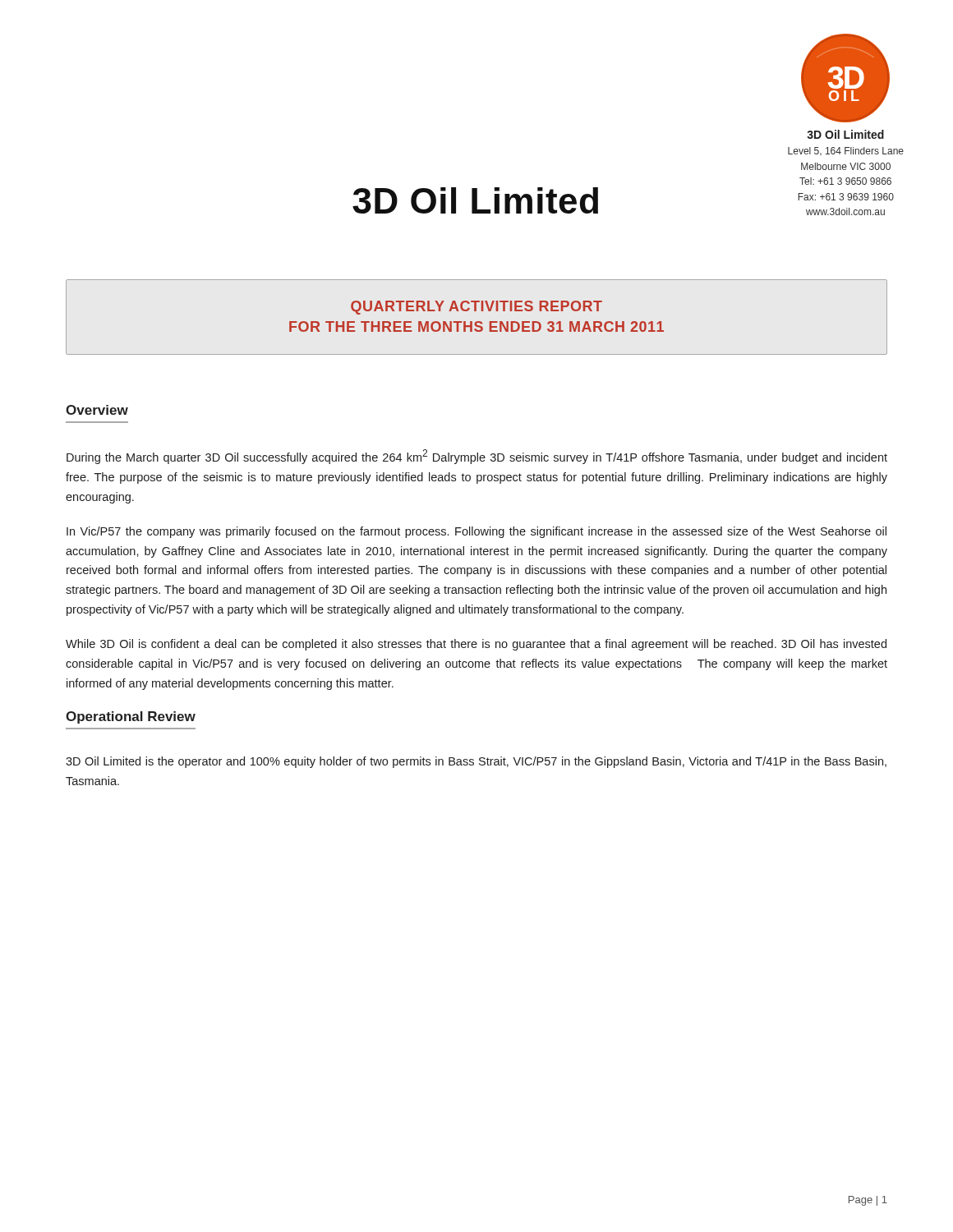953x1232 pixels.
Task: Find the logo
Action: [846, 126]
